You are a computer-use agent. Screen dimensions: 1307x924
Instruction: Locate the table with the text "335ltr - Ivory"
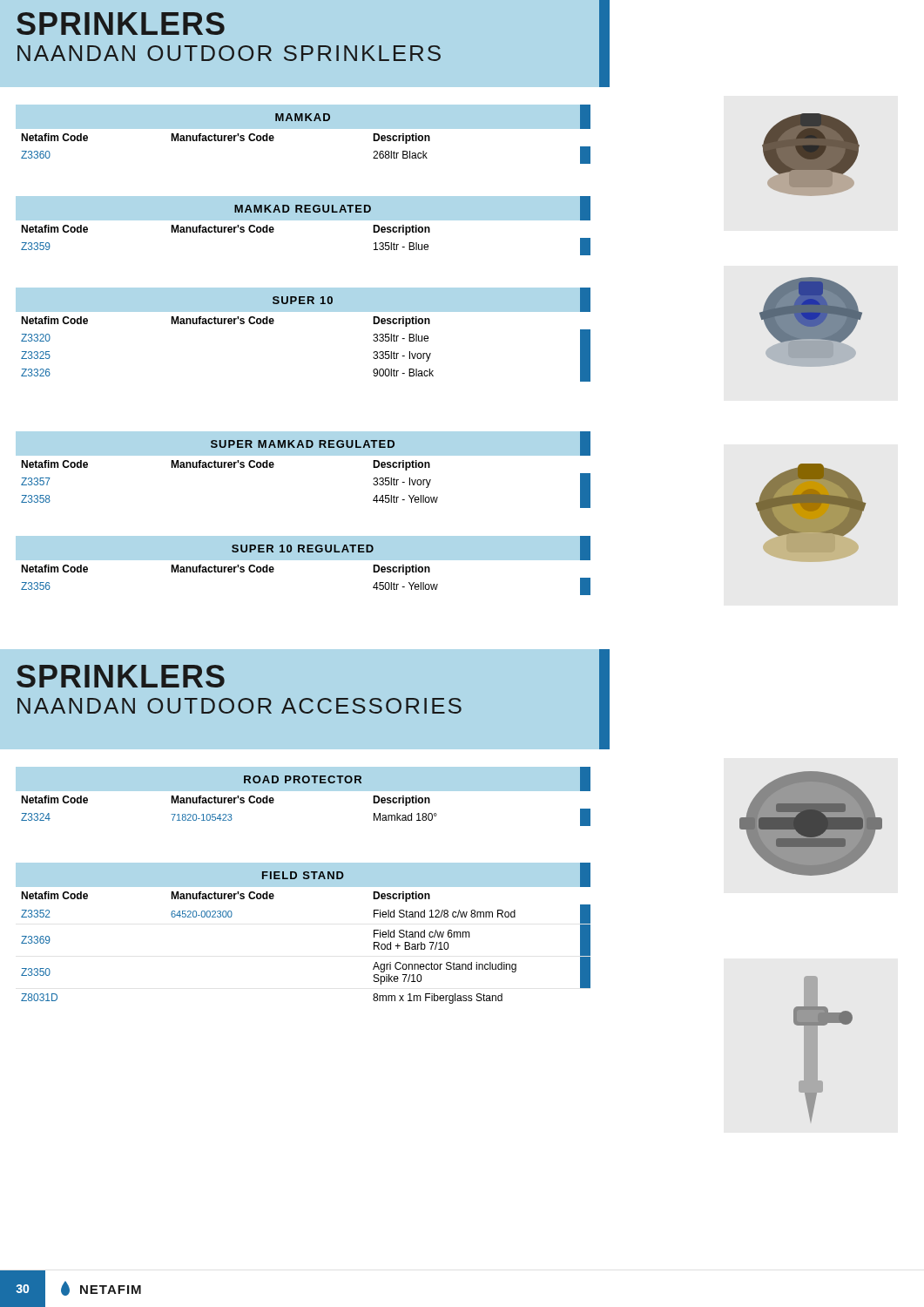pos(303,470)
